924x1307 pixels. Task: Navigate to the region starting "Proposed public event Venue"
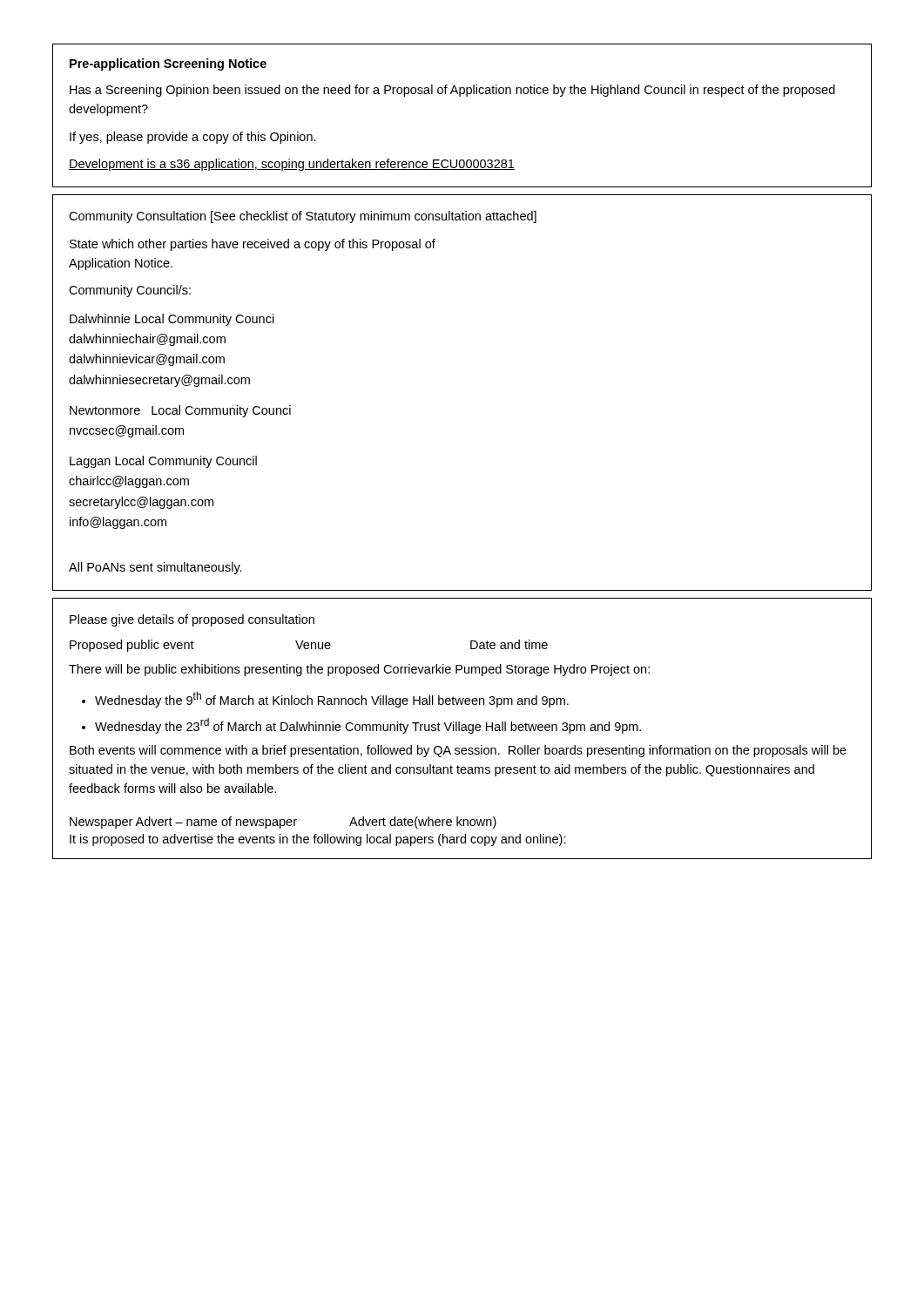click(x=462, y=645)
